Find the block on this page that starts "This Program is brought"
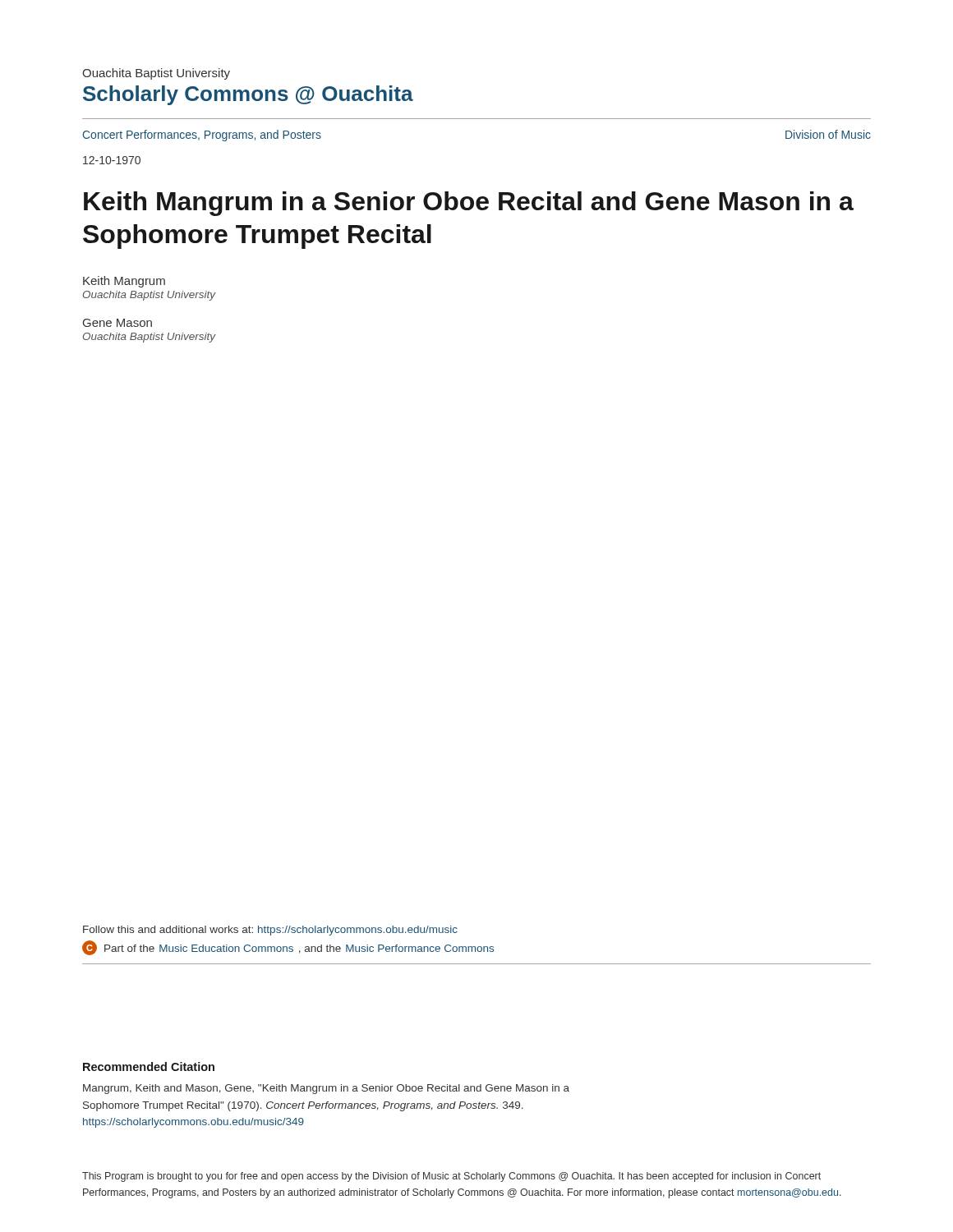The width and height of the screenshot is (953, 1232). pos(462,1184)
